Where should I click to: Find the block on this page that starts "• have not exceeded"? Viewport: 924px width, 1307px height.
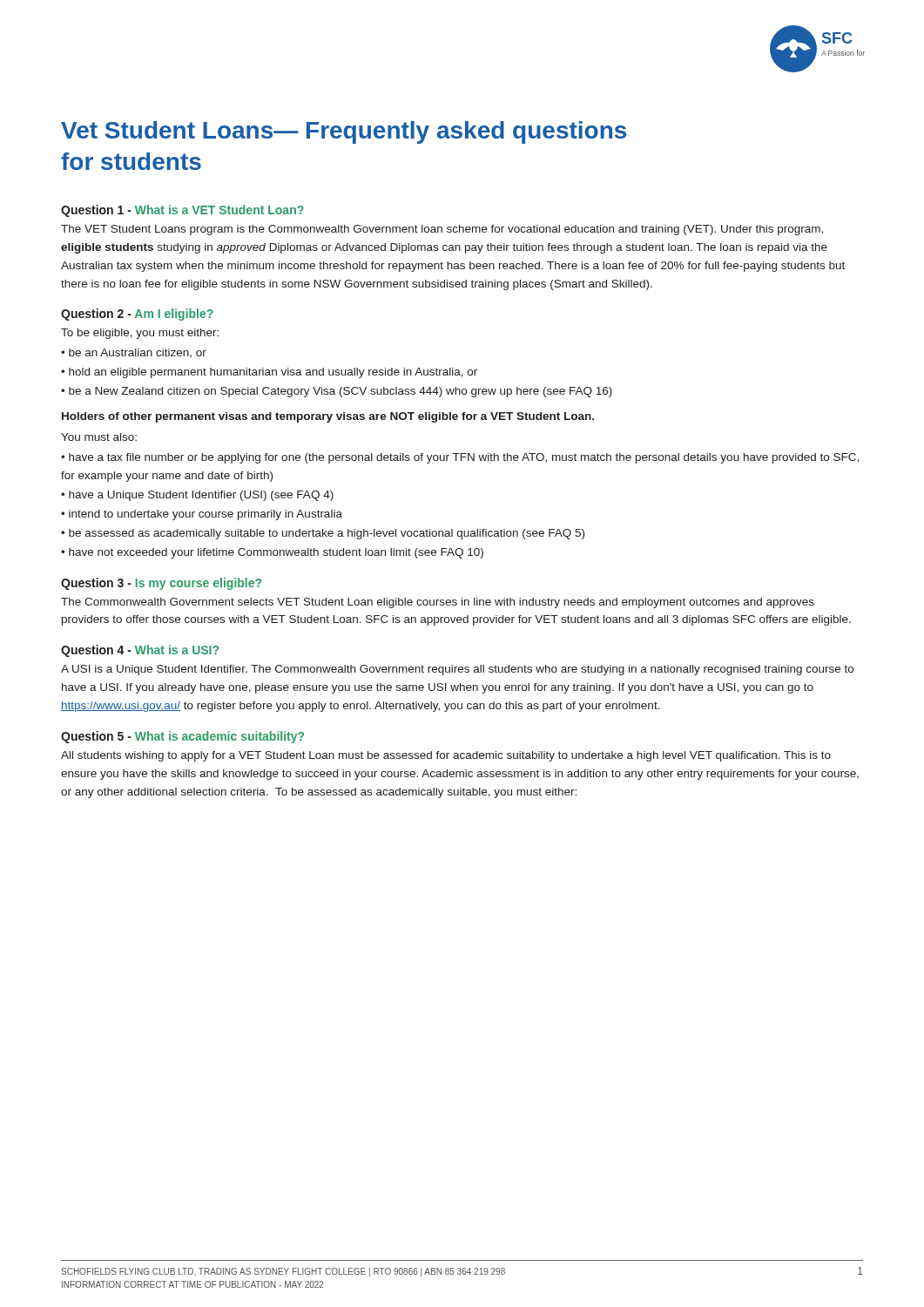[x=272, y=552]
